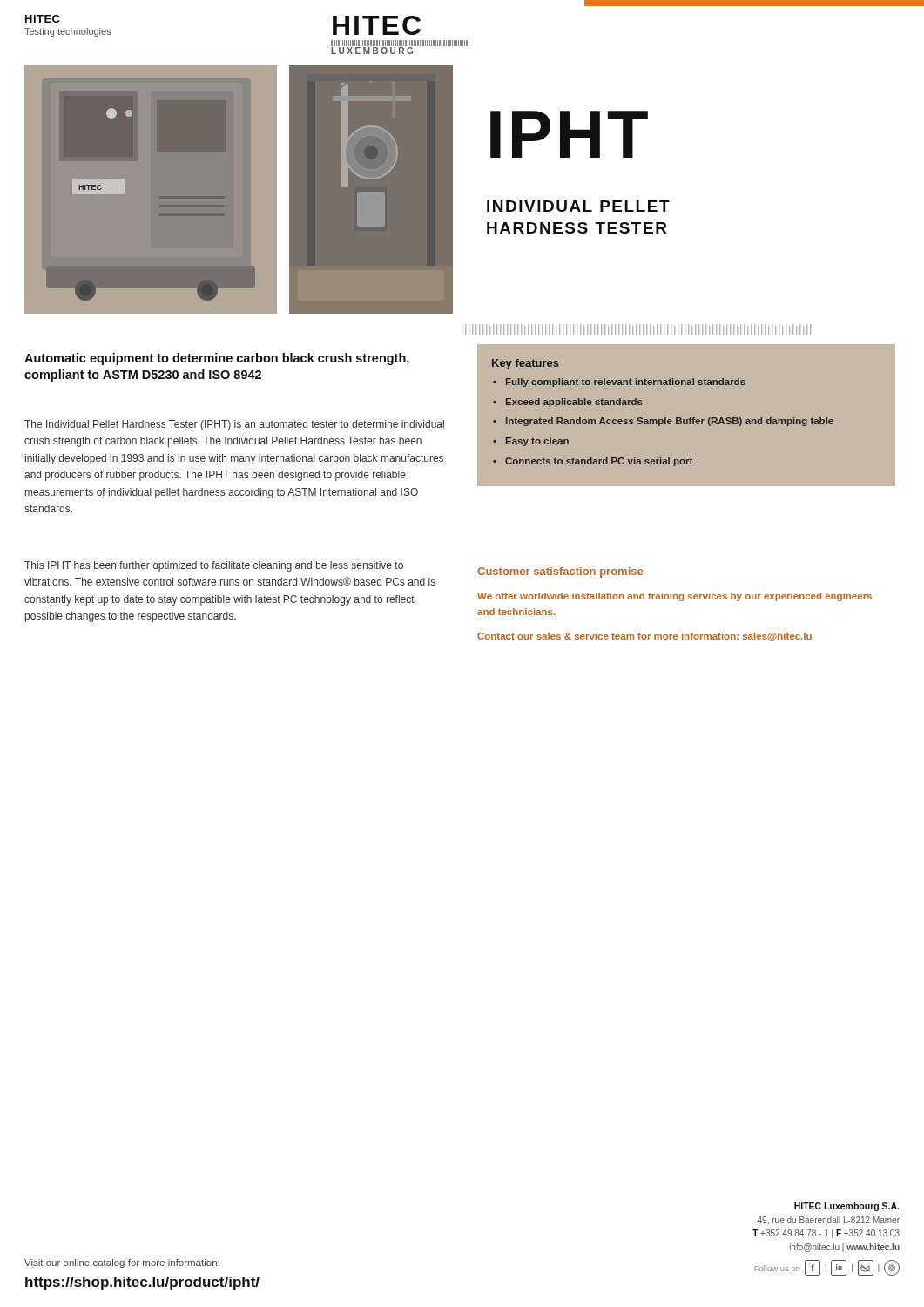This screenshot has width=924, height=1307.
Task: Locate the list item that reads "•Connects to standard PC via"
Action: pyautogui.click(x=593, y=461)
